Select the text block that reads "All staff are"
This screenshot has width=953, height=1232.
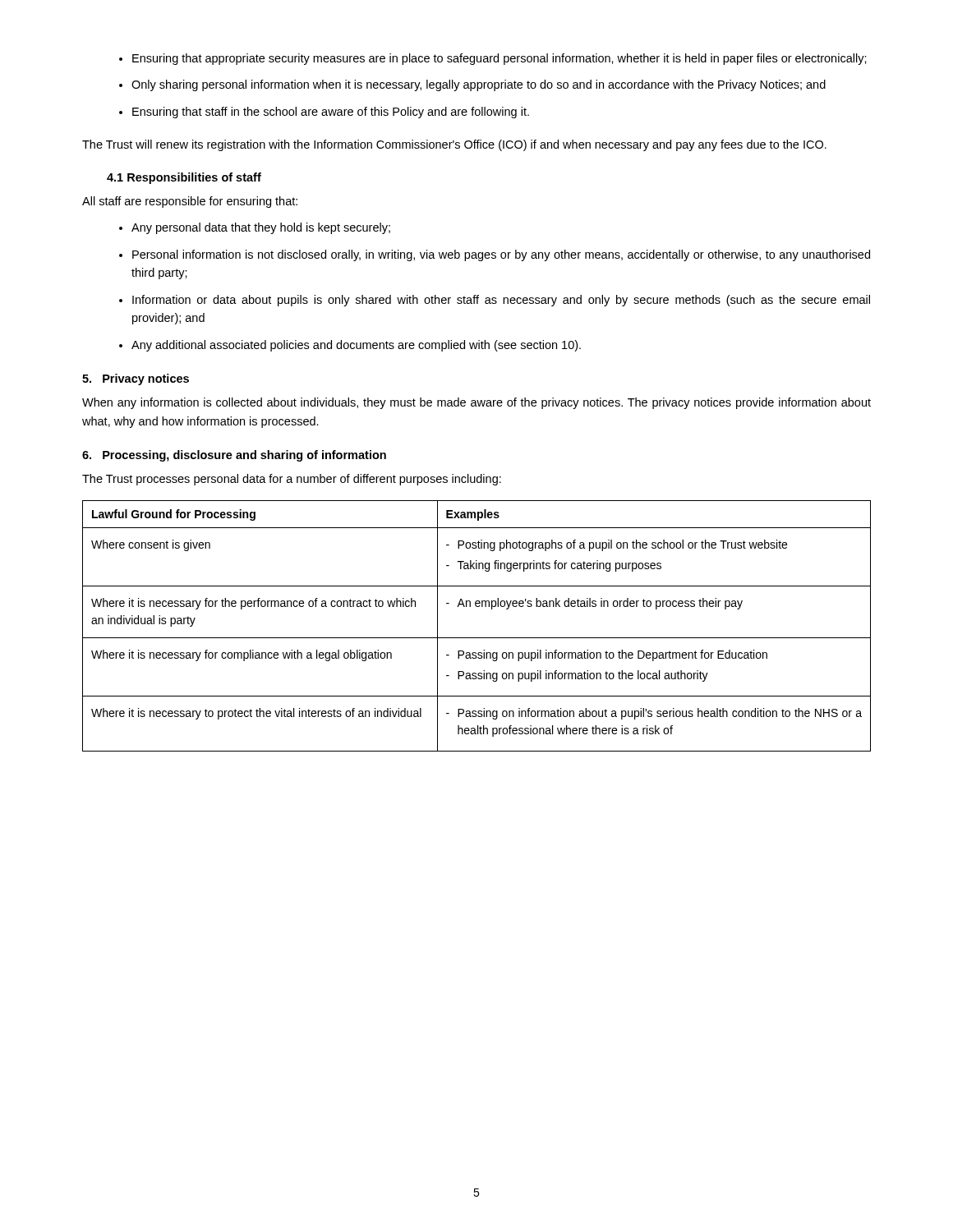pos(190,201)
